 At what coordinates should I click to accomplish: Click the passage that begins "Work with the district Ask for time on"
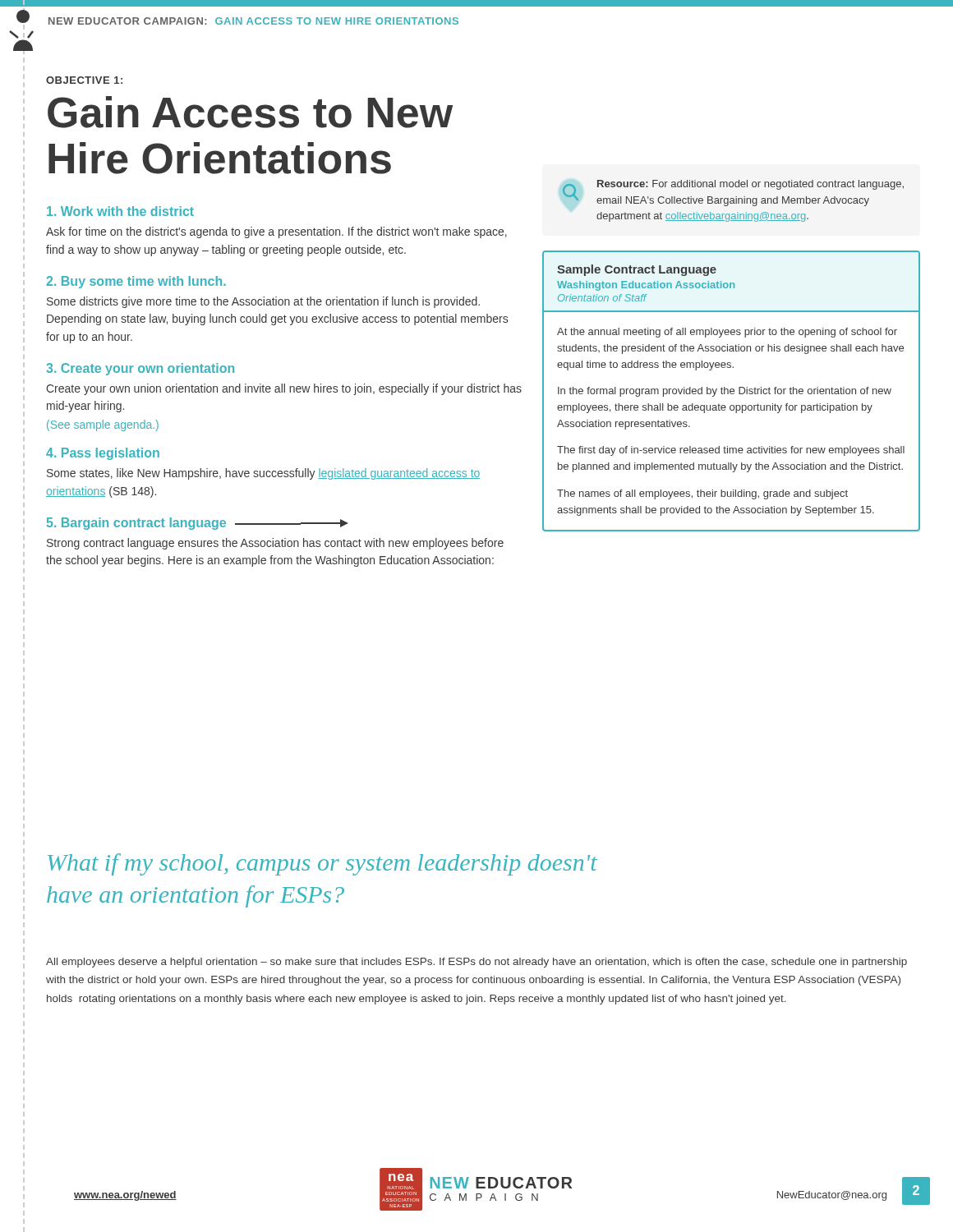[284, 232]
